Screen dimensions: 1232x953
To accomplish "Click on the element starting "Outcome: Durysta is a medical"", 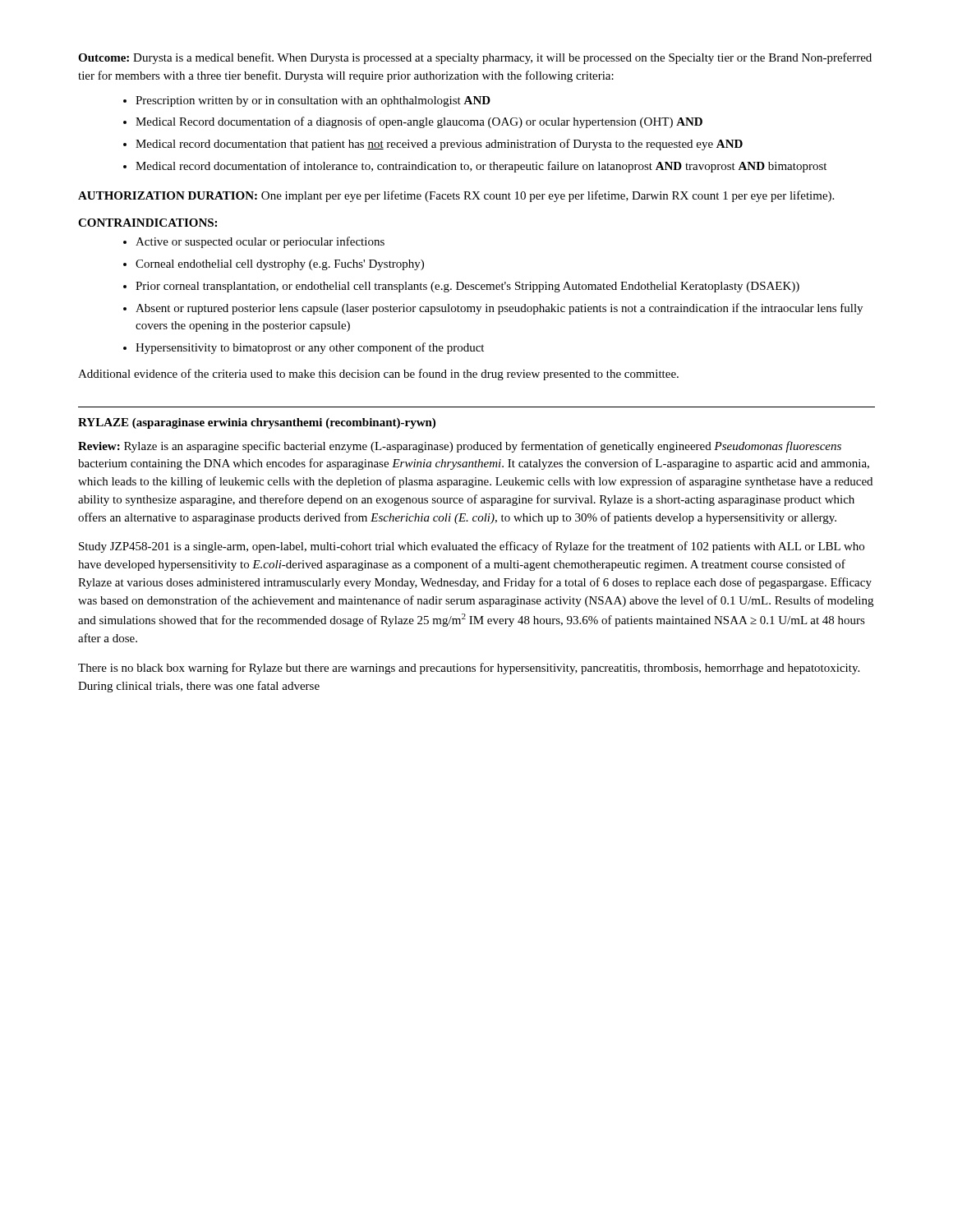I will point(475,66).
